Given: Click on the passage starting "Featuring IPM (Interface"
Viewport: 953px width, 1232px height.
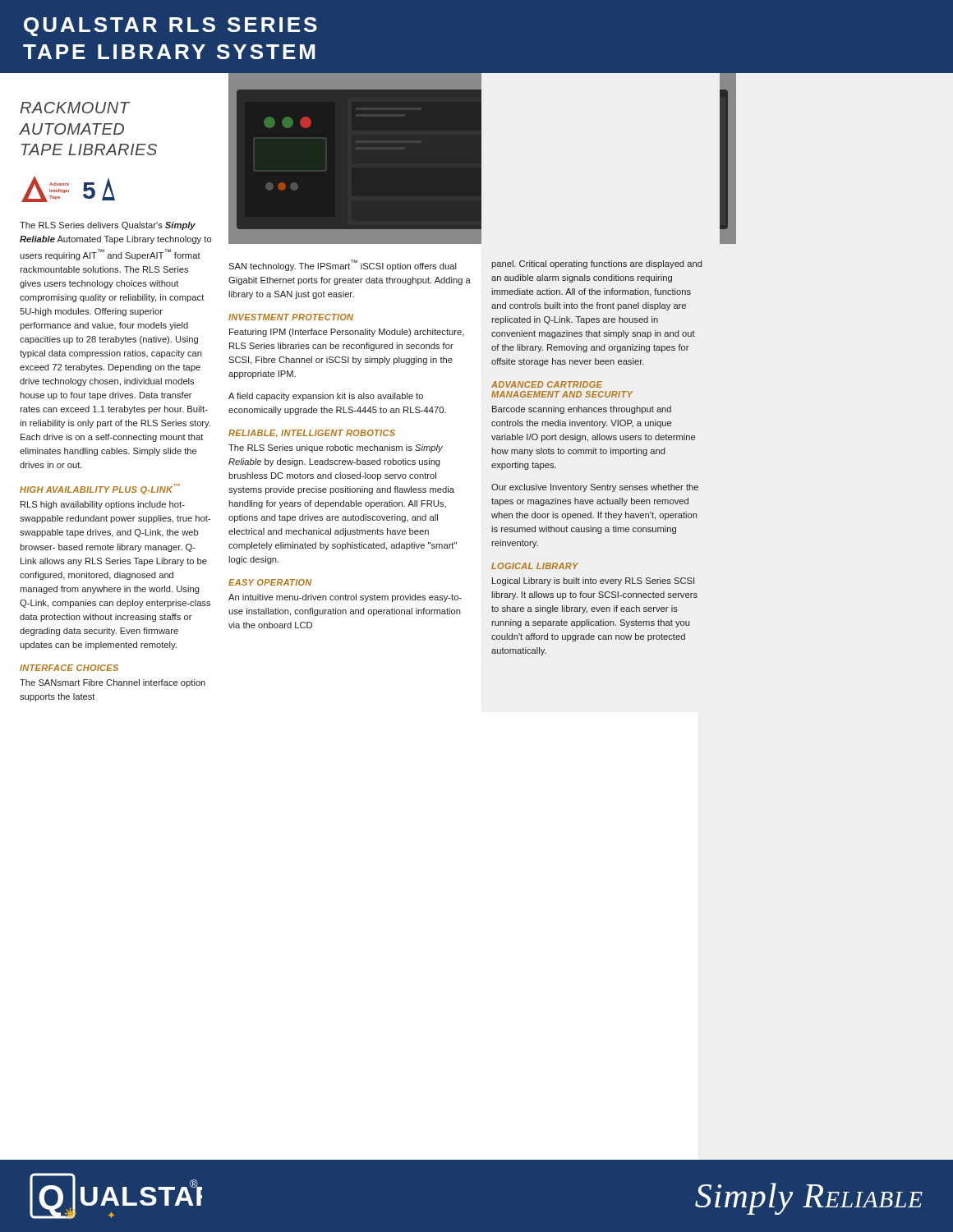Looking at the screenshot, I should (x=346, y=353).
